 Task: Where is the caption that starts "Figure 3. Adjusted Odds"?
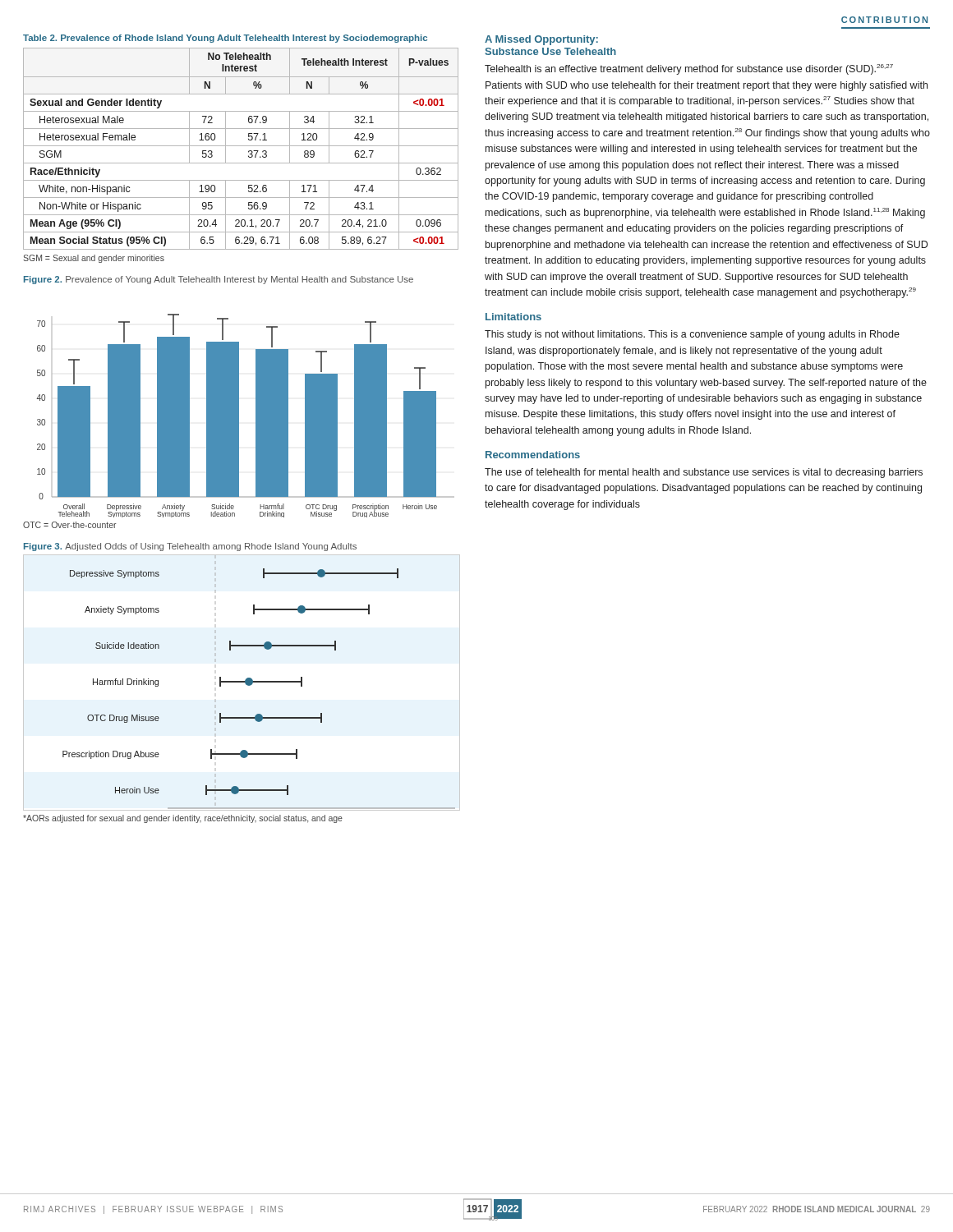(190, 546)
